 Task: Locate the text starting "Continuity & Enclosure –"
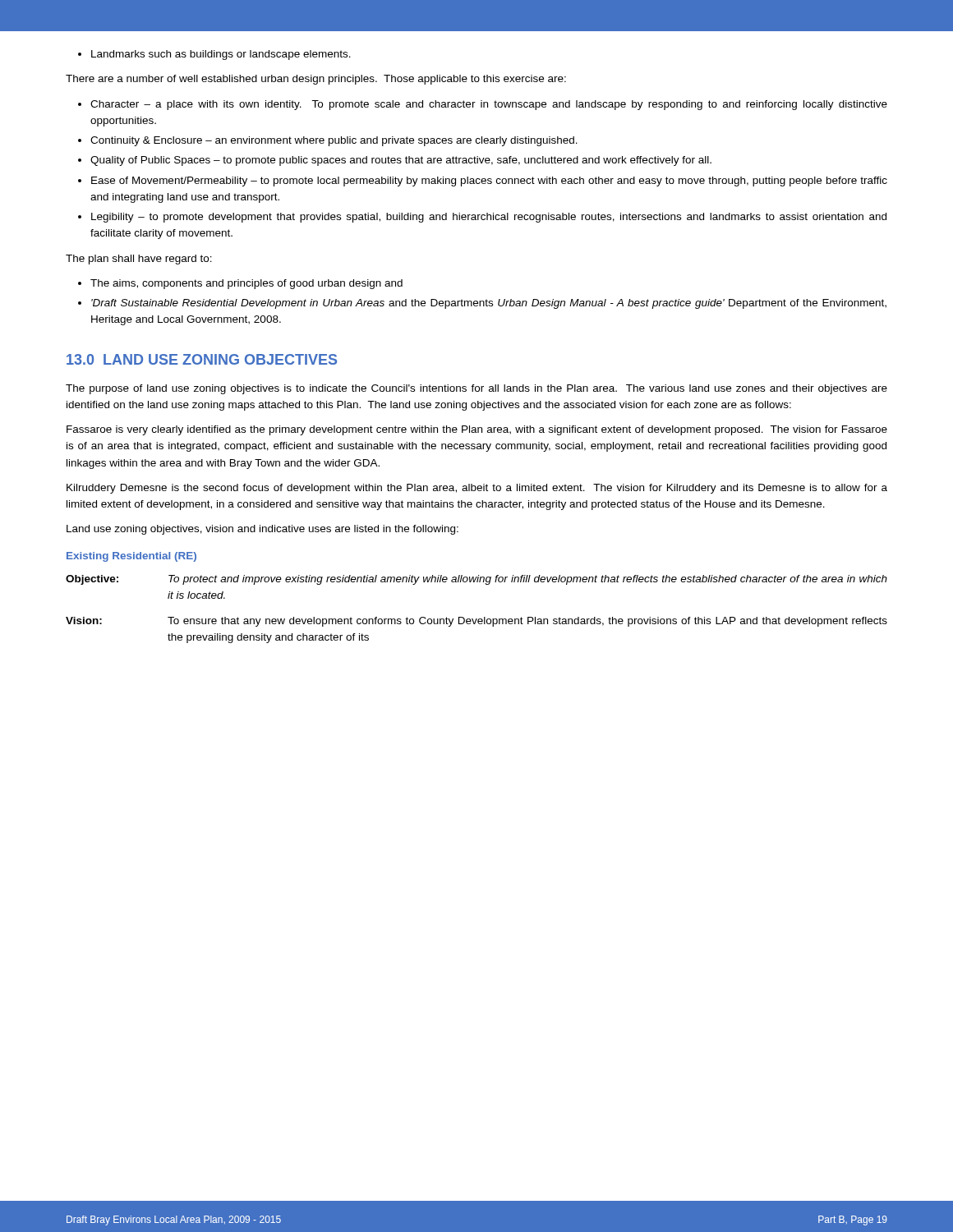334,140
